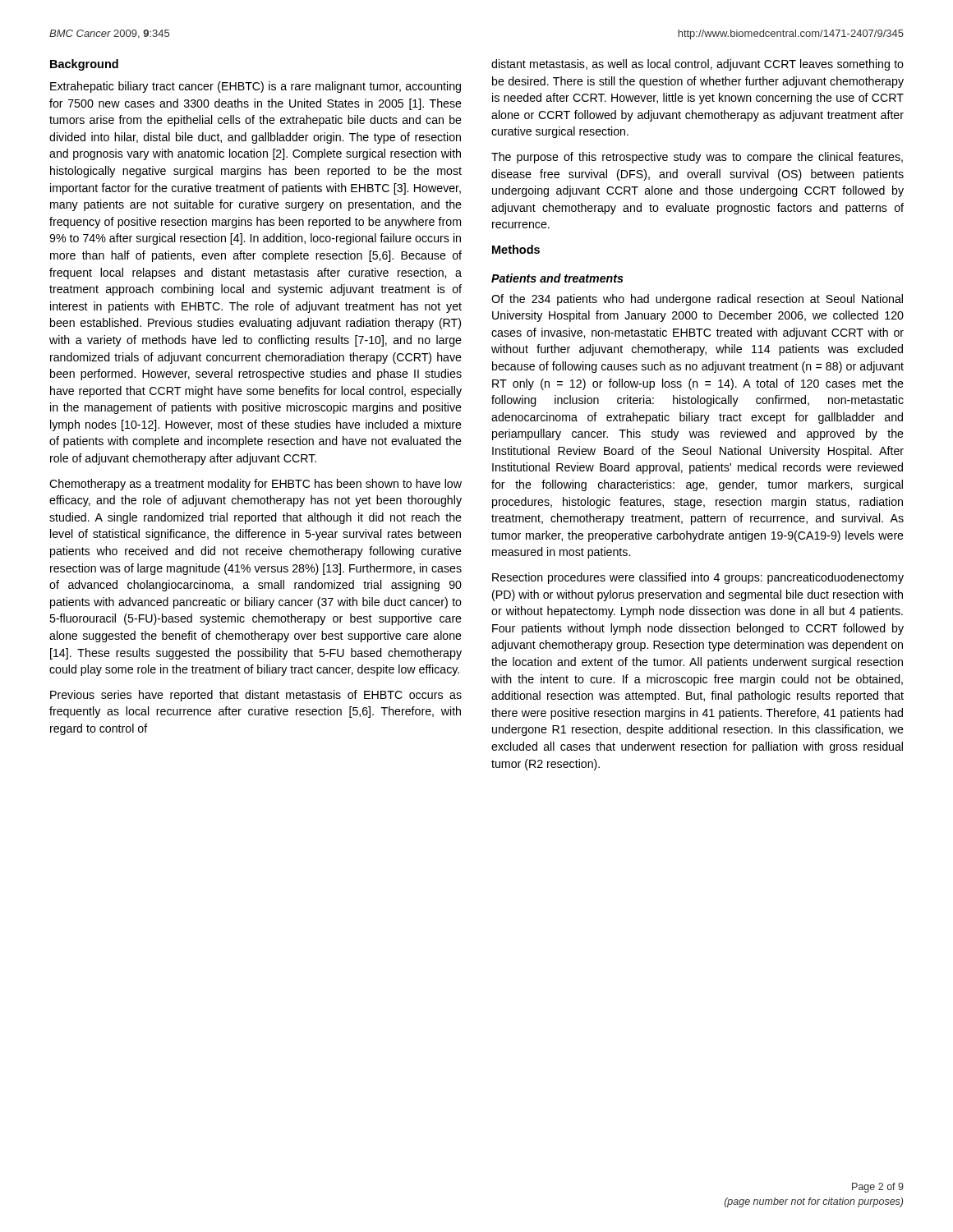The image size is (953, 1232).
Task: Find the text block that reads "Of the 234 patients who had undergone"
Action: (698, 531)
